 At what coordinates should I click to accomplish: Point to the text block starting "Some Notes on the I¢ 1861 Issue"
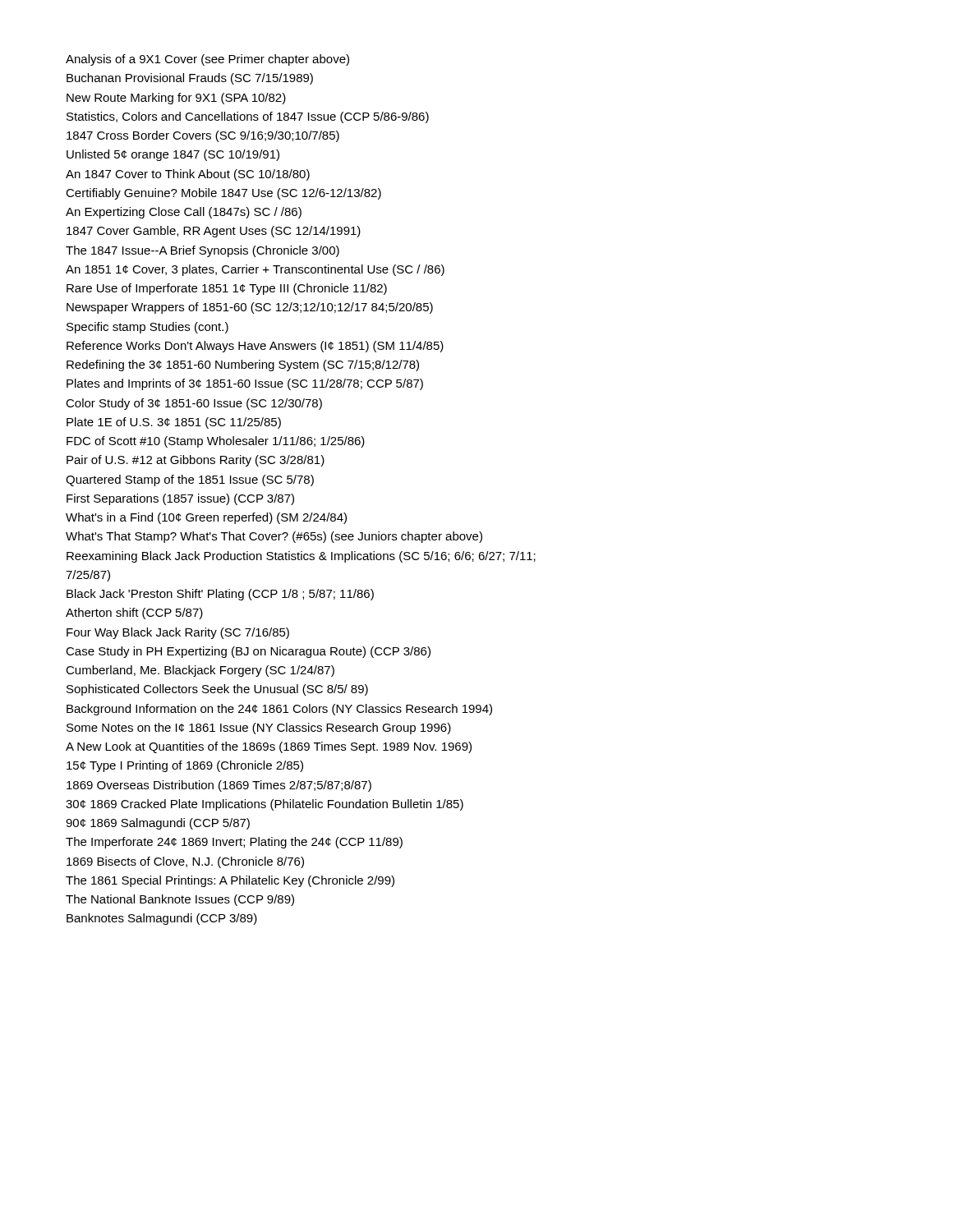click(258, 727)
